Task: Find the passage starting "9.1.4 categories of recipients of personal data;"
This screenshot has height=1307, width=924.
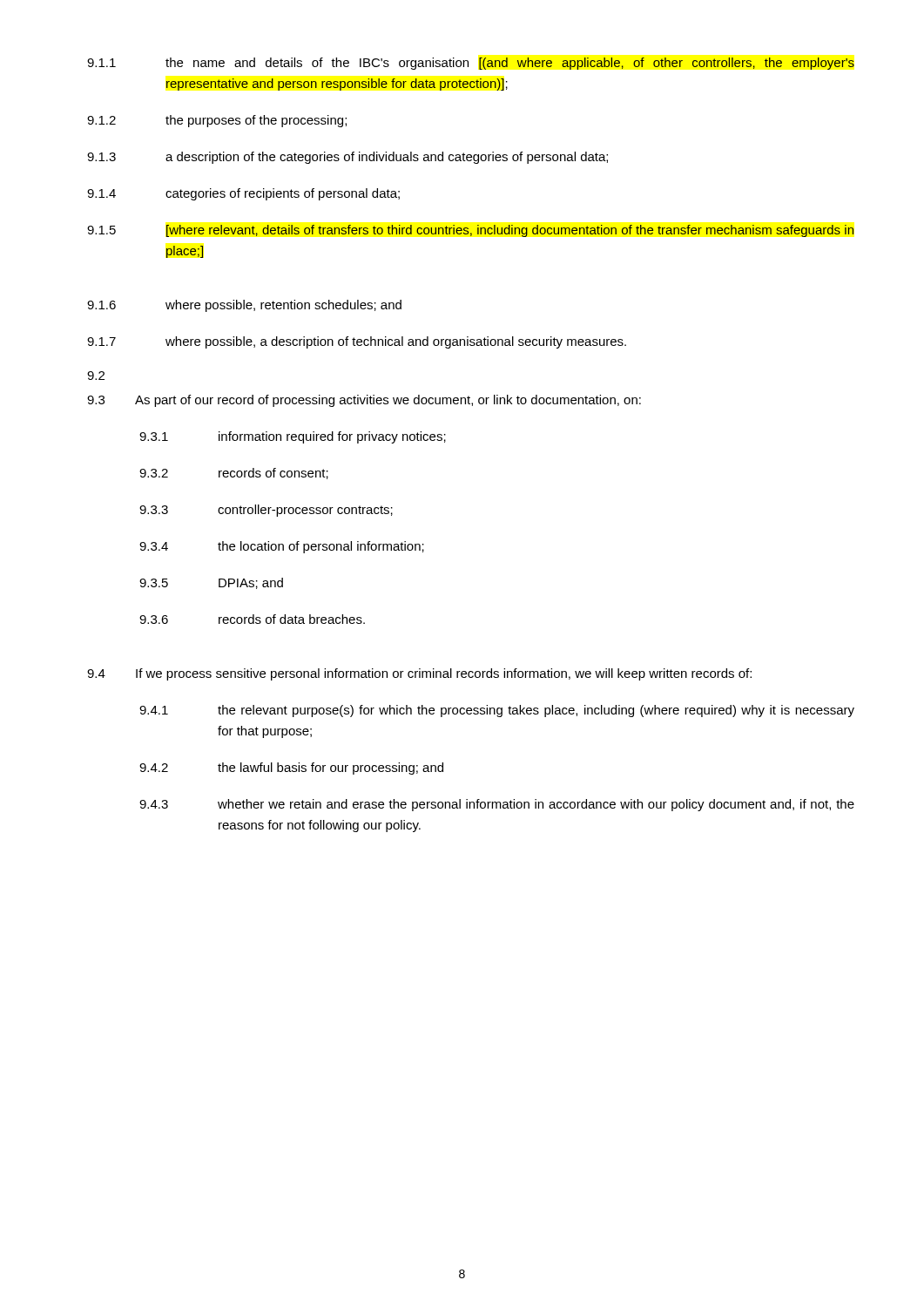Action: [x=243, y=194]
